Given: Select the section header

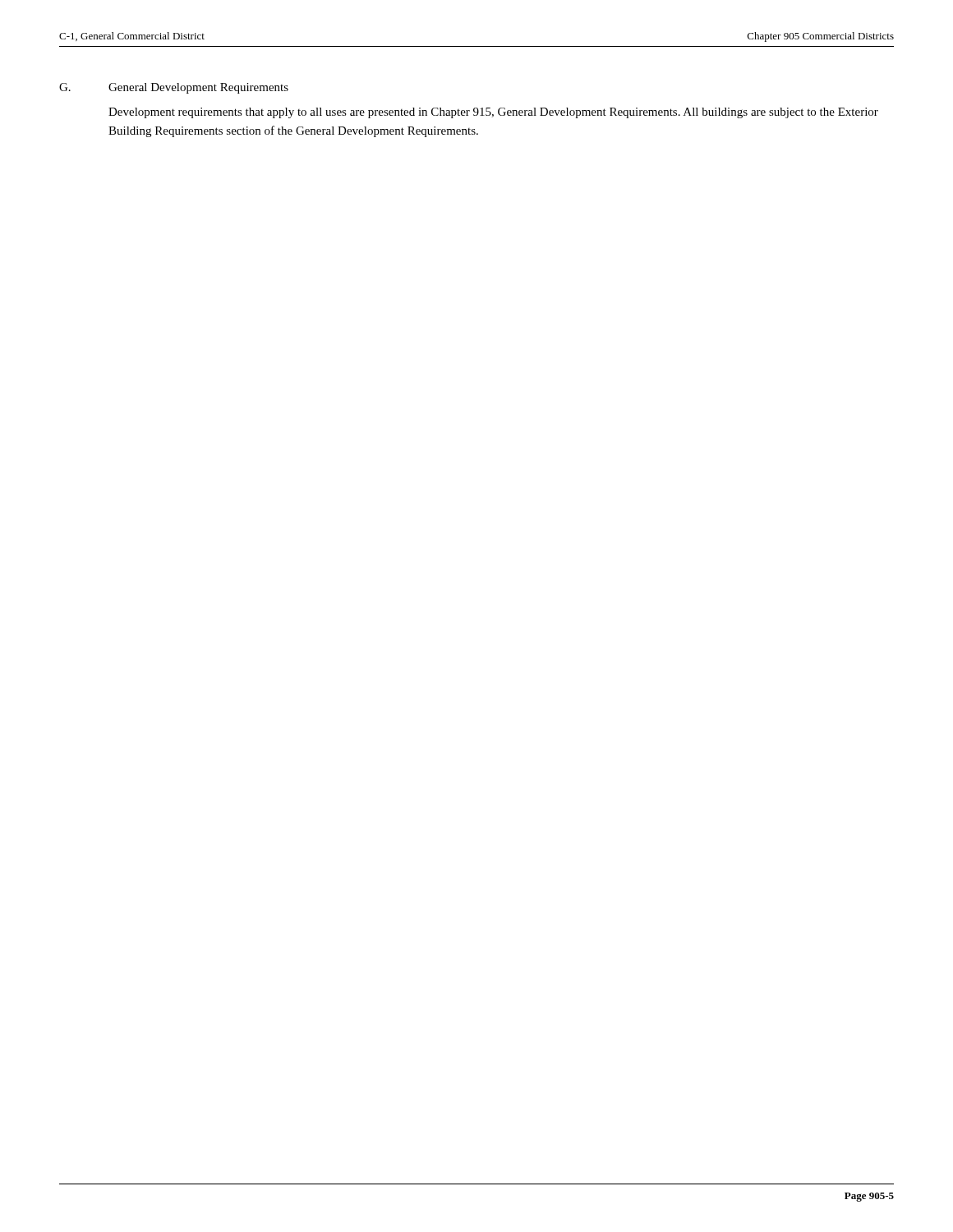Looking at the screenshot, I should tap(65, 87).
